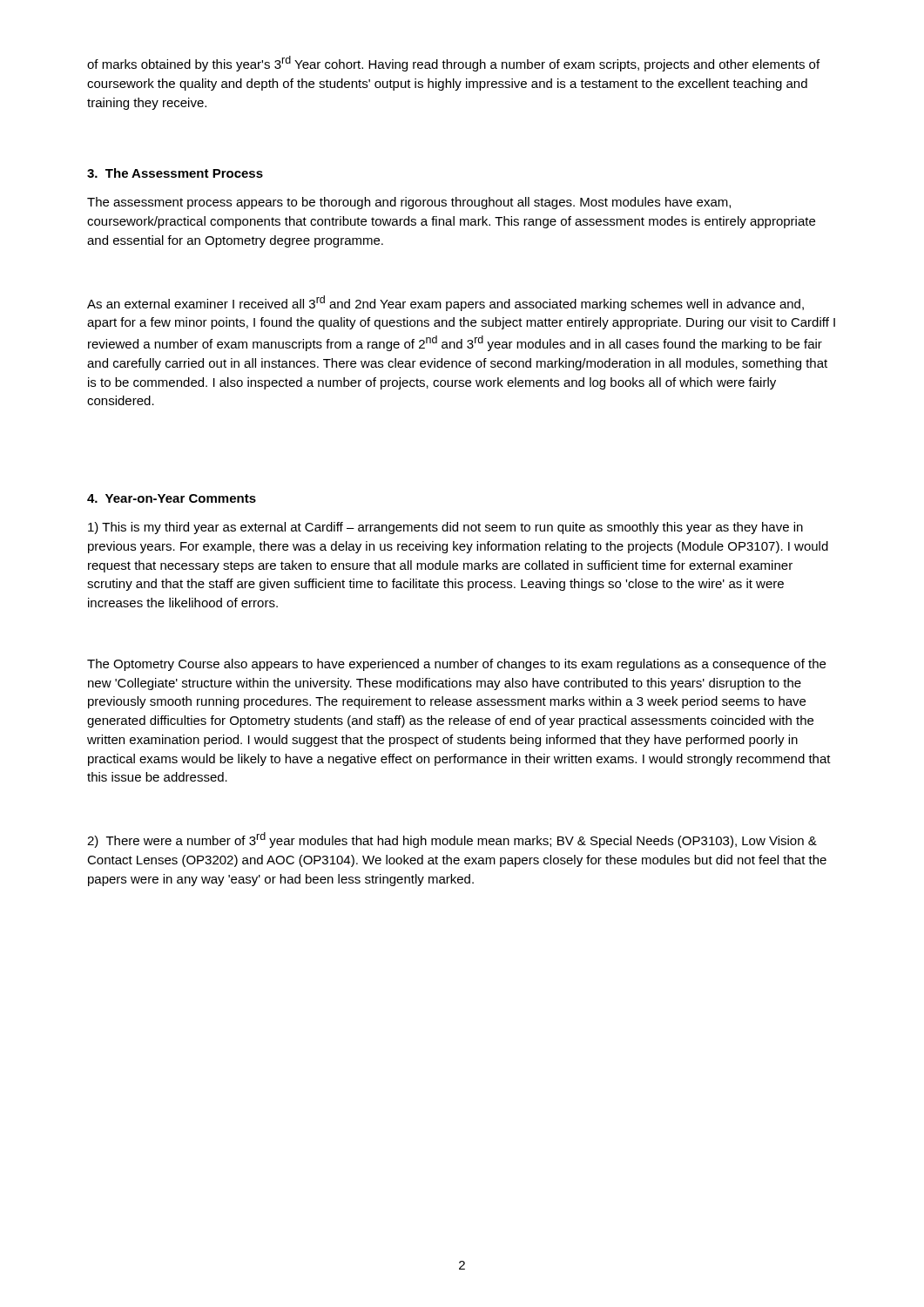Navigate to the text starting "The Optometry Course also"
Viewport: 924px width, 1307px height.
(459, 720)
